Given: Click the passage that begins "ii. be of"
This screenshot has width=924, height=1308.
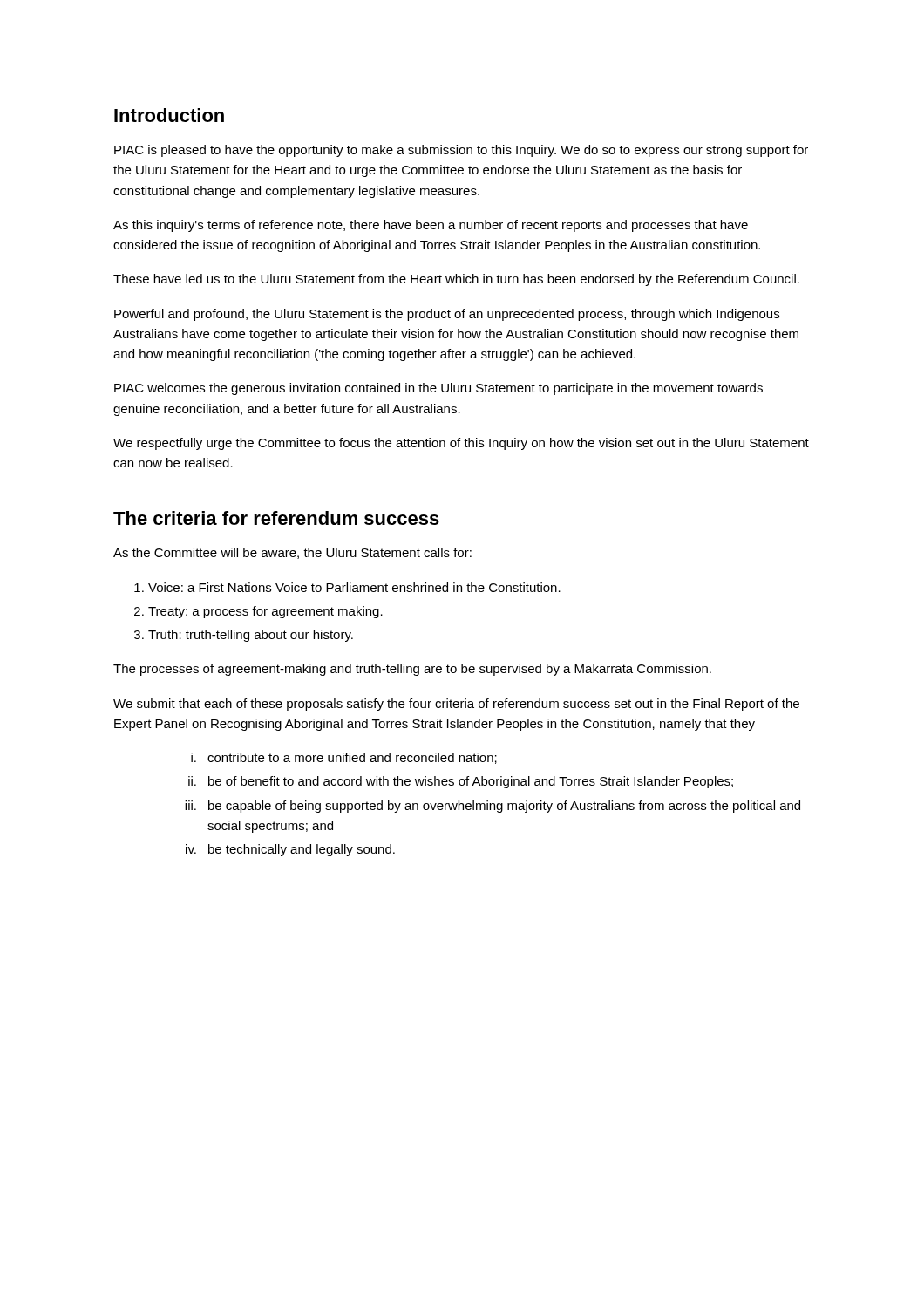Looking at the screenshot, I should point(488,781).
